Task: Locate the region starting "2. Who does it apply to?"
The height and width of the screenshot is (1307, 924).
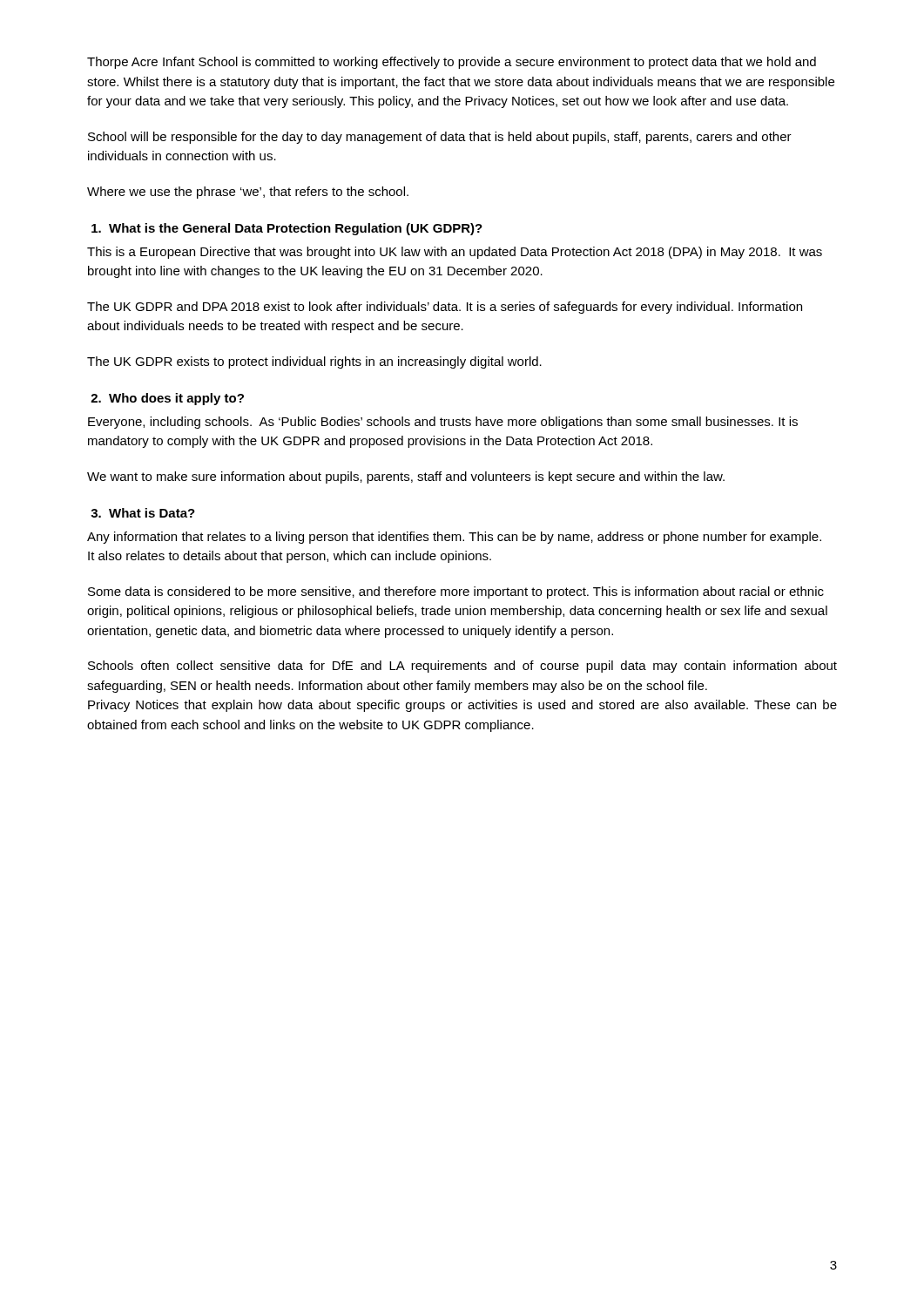Action: [x=166, y=398]
